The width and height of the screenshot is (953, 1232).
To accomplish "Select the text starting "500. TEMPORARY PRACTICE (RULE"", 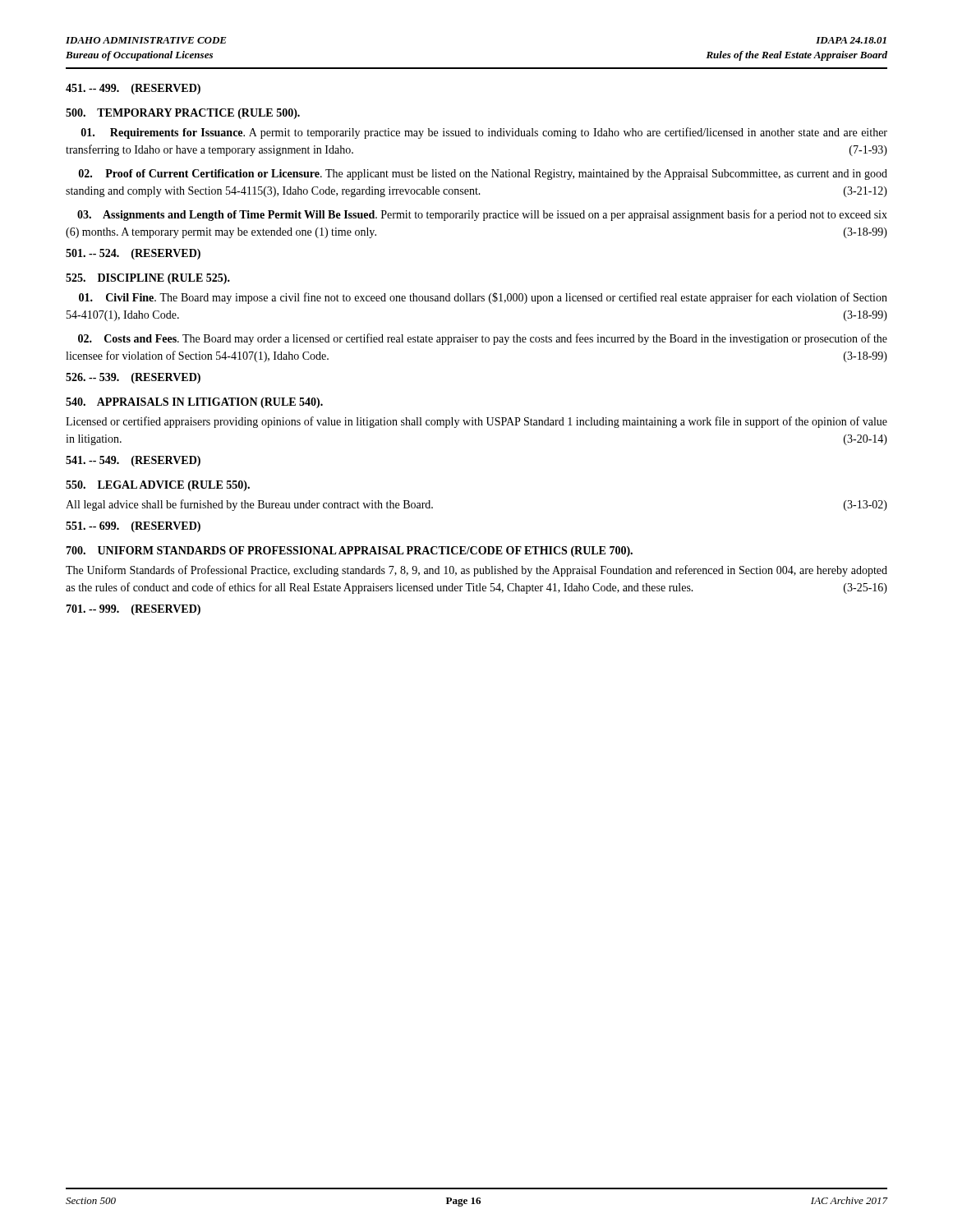I will [183, 114].
